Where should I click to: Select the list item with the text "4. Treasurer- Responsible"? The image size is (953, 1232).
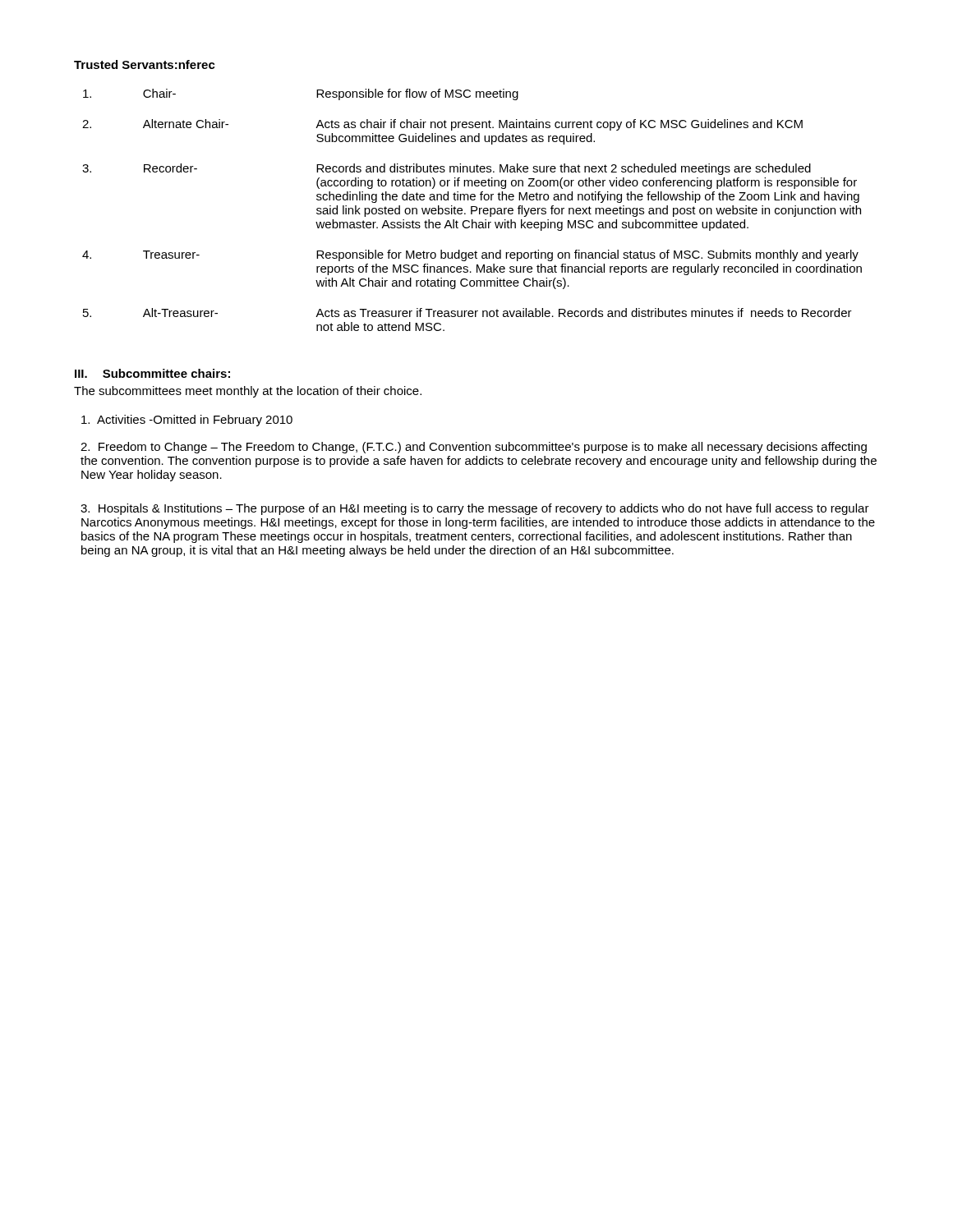click(x=476, y=270)
